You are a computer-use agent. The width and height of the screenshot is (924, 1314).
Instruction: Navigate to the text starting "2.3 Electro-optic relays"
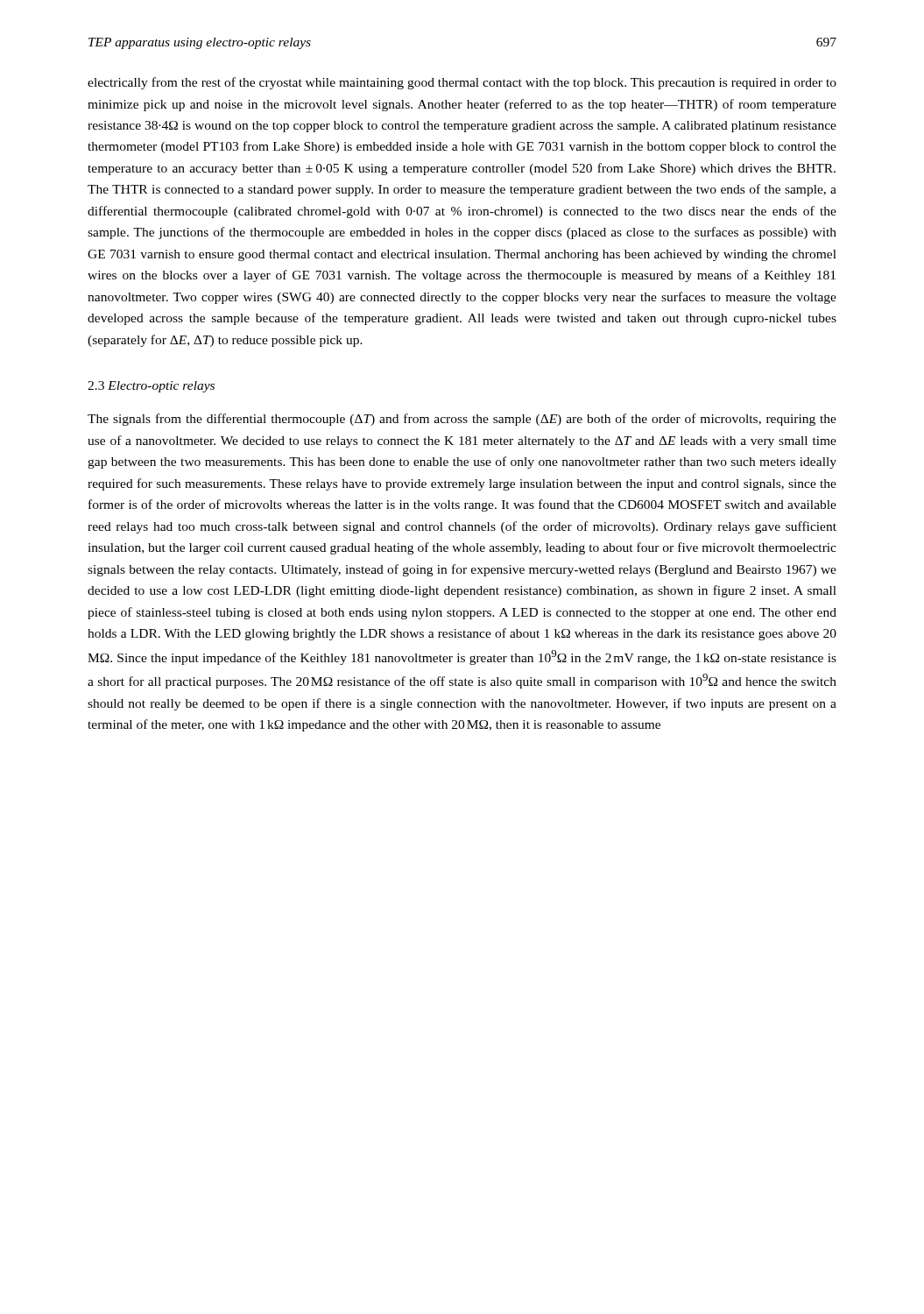coord(151,385)
